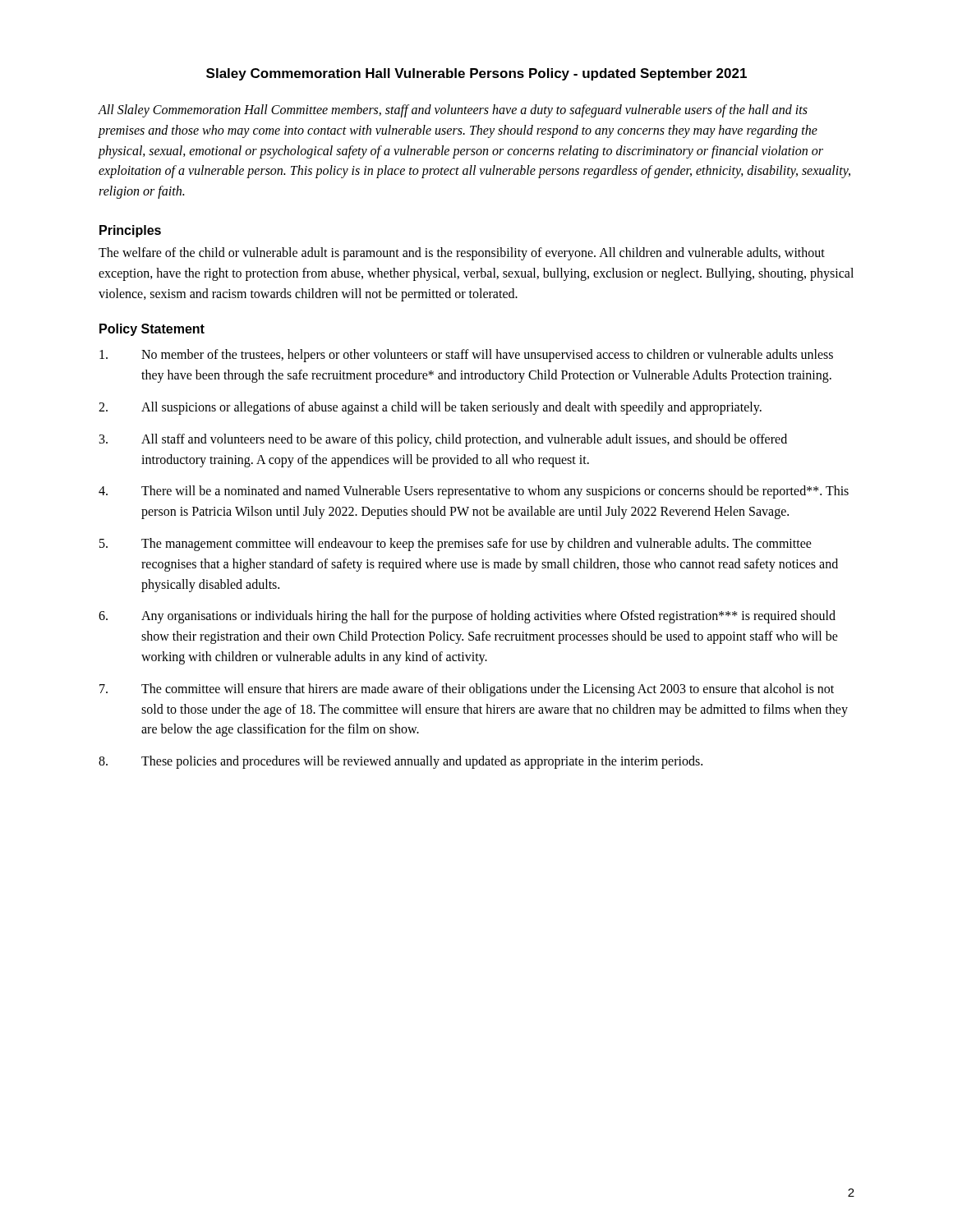Find the block starting "No member of the trustees, helpers"
Image resolution: width=953 pixels, height=1232 pixels.
(x=476, y=366)
